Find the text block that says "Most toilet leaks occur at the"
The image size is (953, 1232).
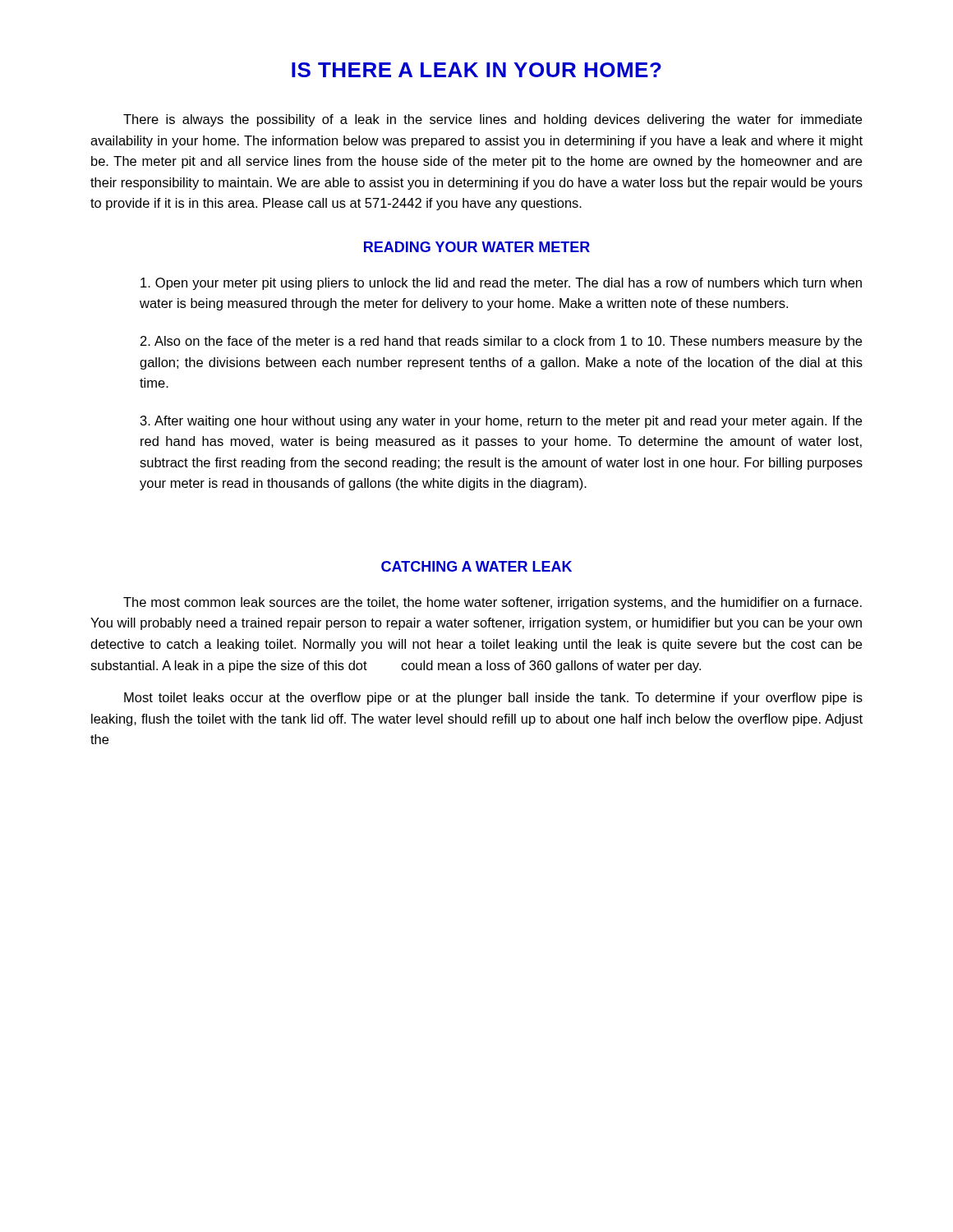(x=476, y=718)
